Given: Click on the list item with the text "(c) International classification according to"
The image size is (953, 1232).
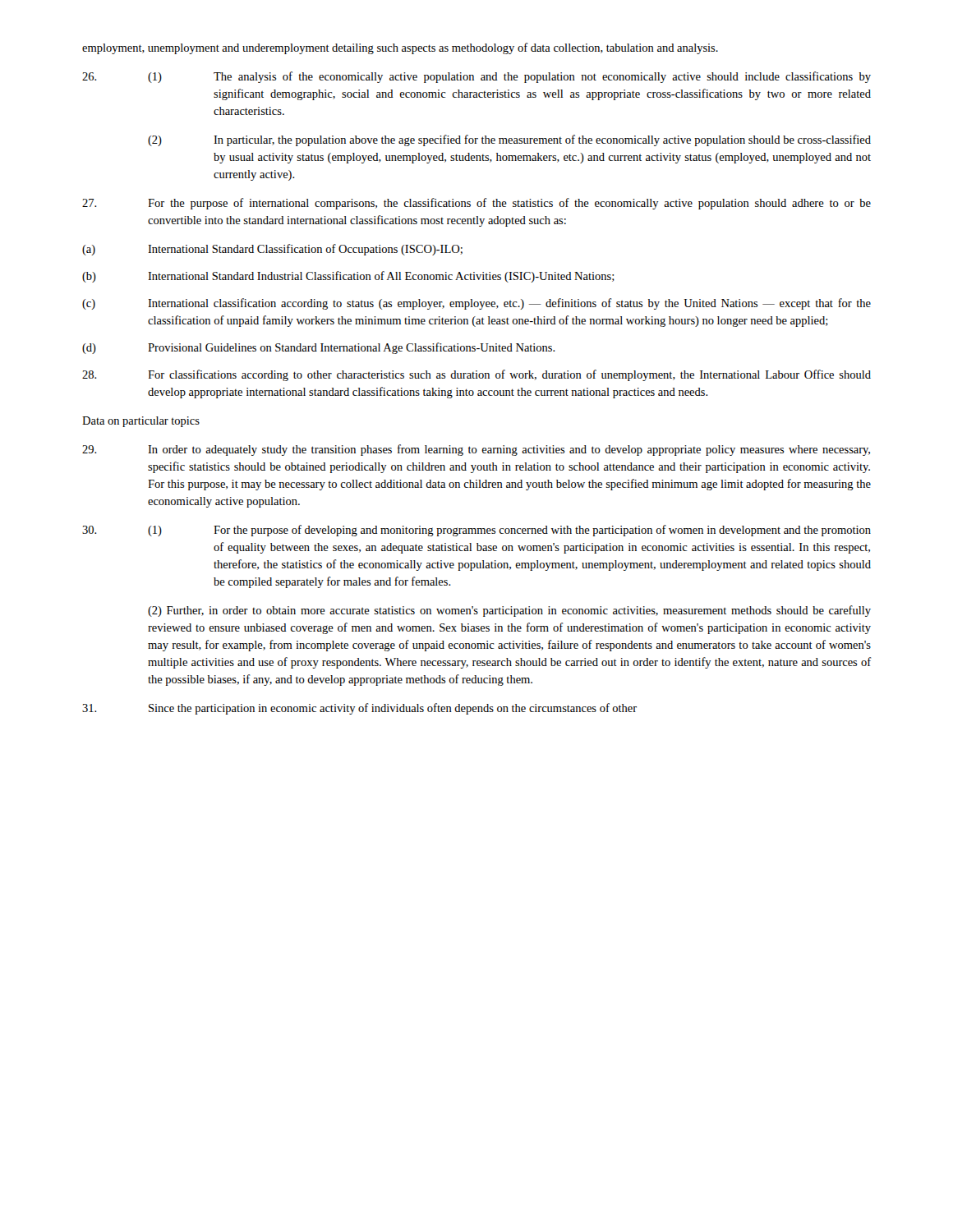Looking at the screenshot, I should (x=476, y=312).
